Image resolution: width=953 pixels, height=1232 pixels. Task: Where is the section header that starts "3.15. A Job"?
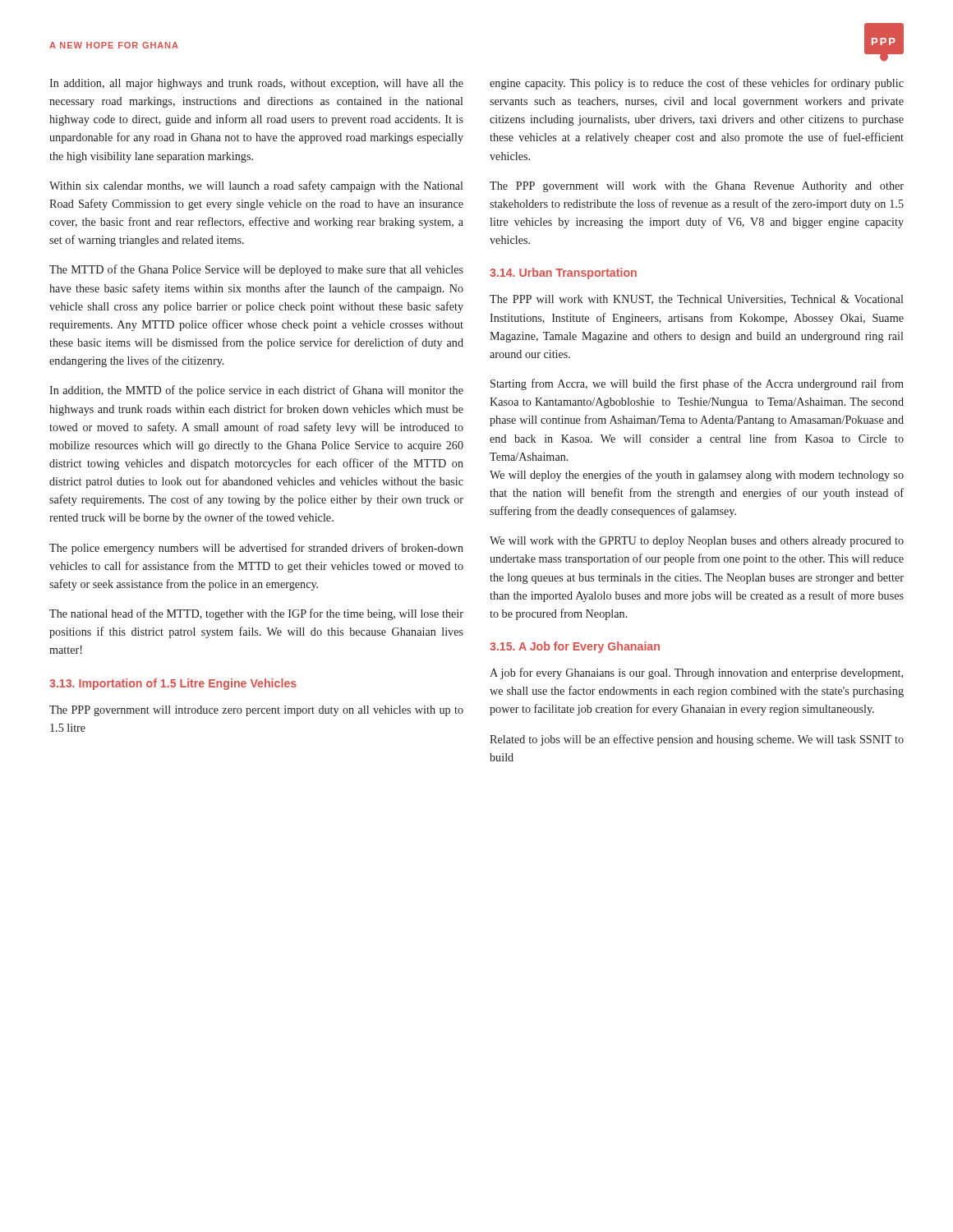point(575,646)
